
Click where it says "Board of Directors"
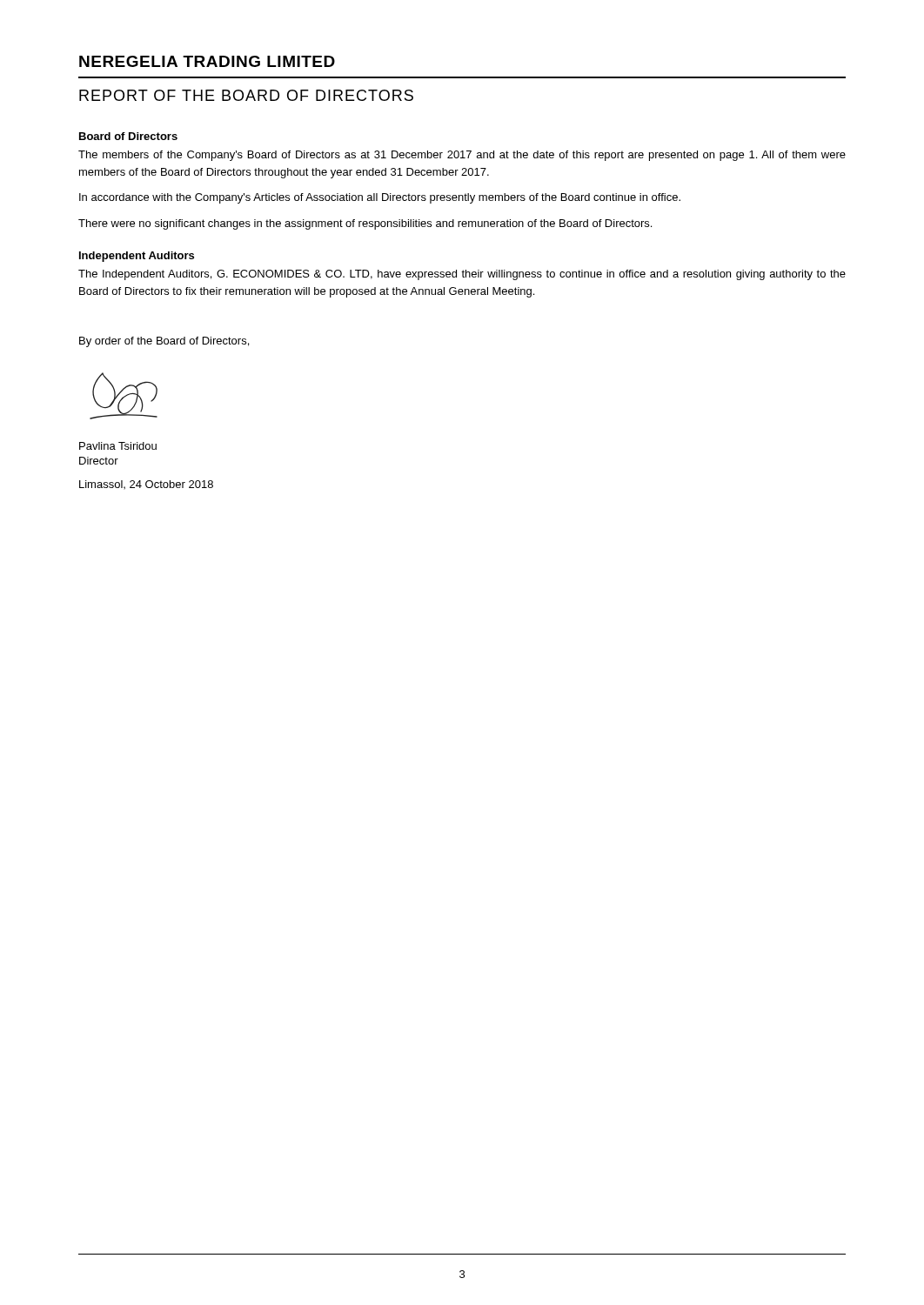tap(128, 136)
